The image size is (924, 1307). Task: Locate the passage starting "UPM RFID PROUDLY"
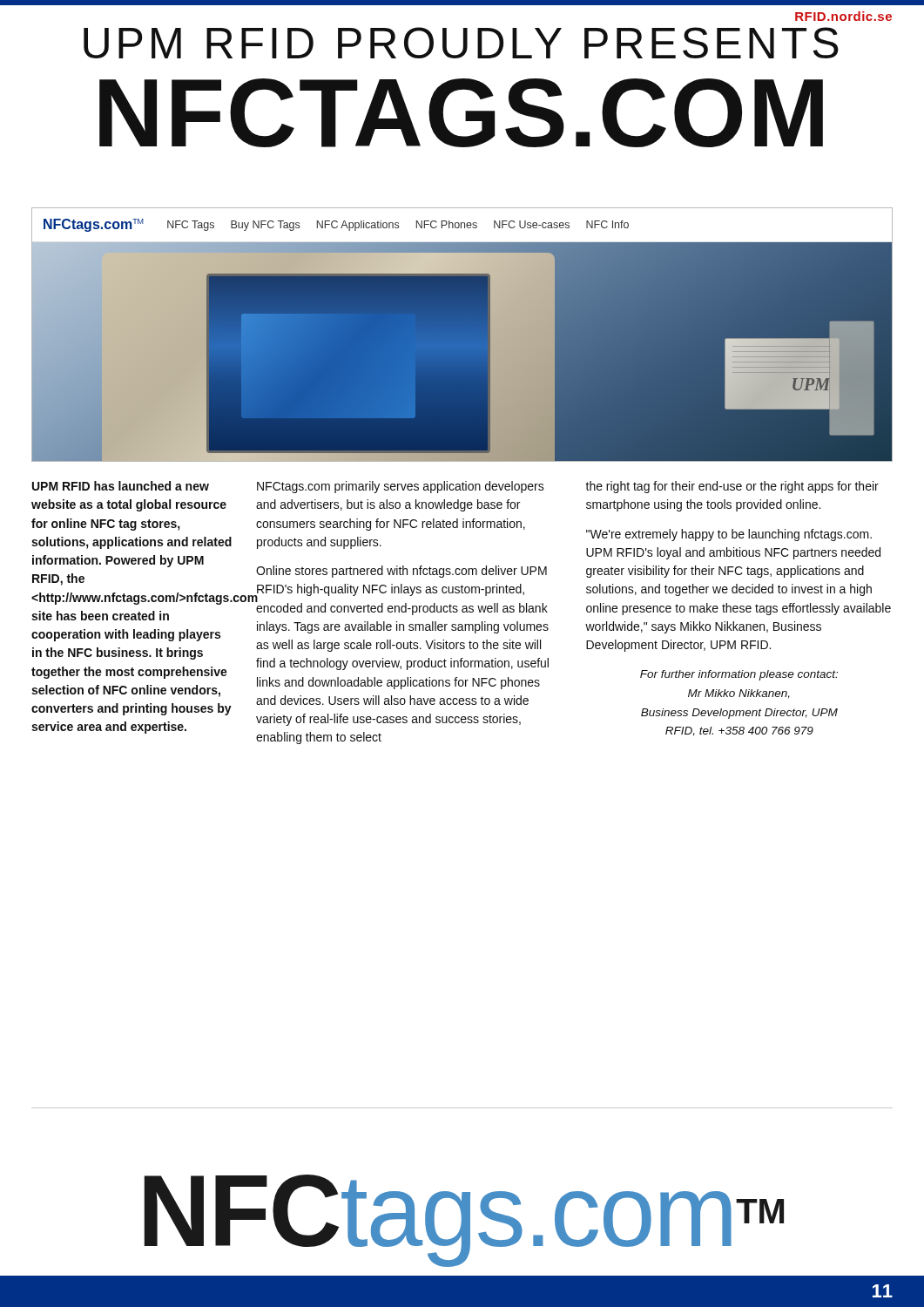tap(462, 90)
